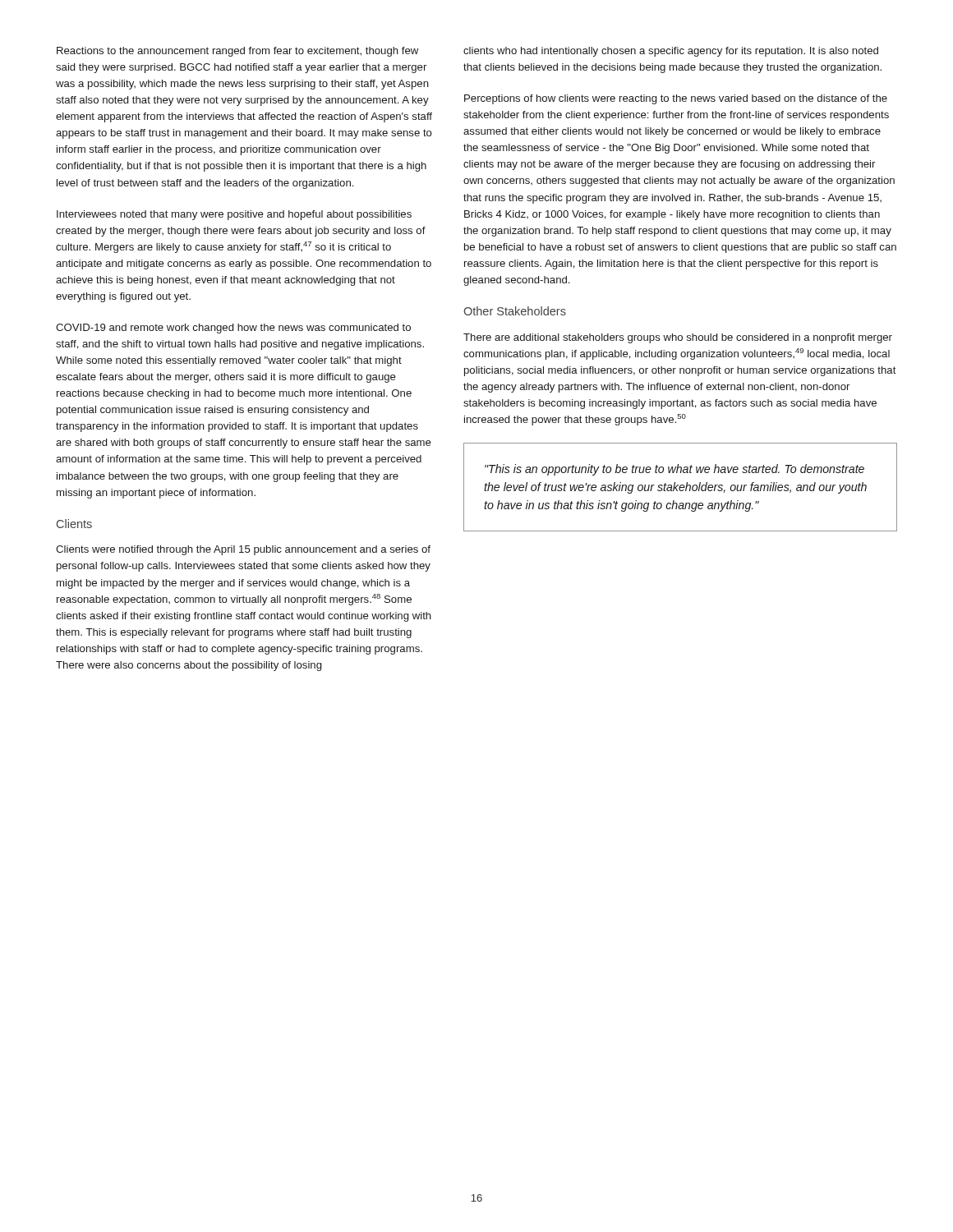
Task: Select the text starting "Interviewees noted that many were"
Action: point(244,255)
